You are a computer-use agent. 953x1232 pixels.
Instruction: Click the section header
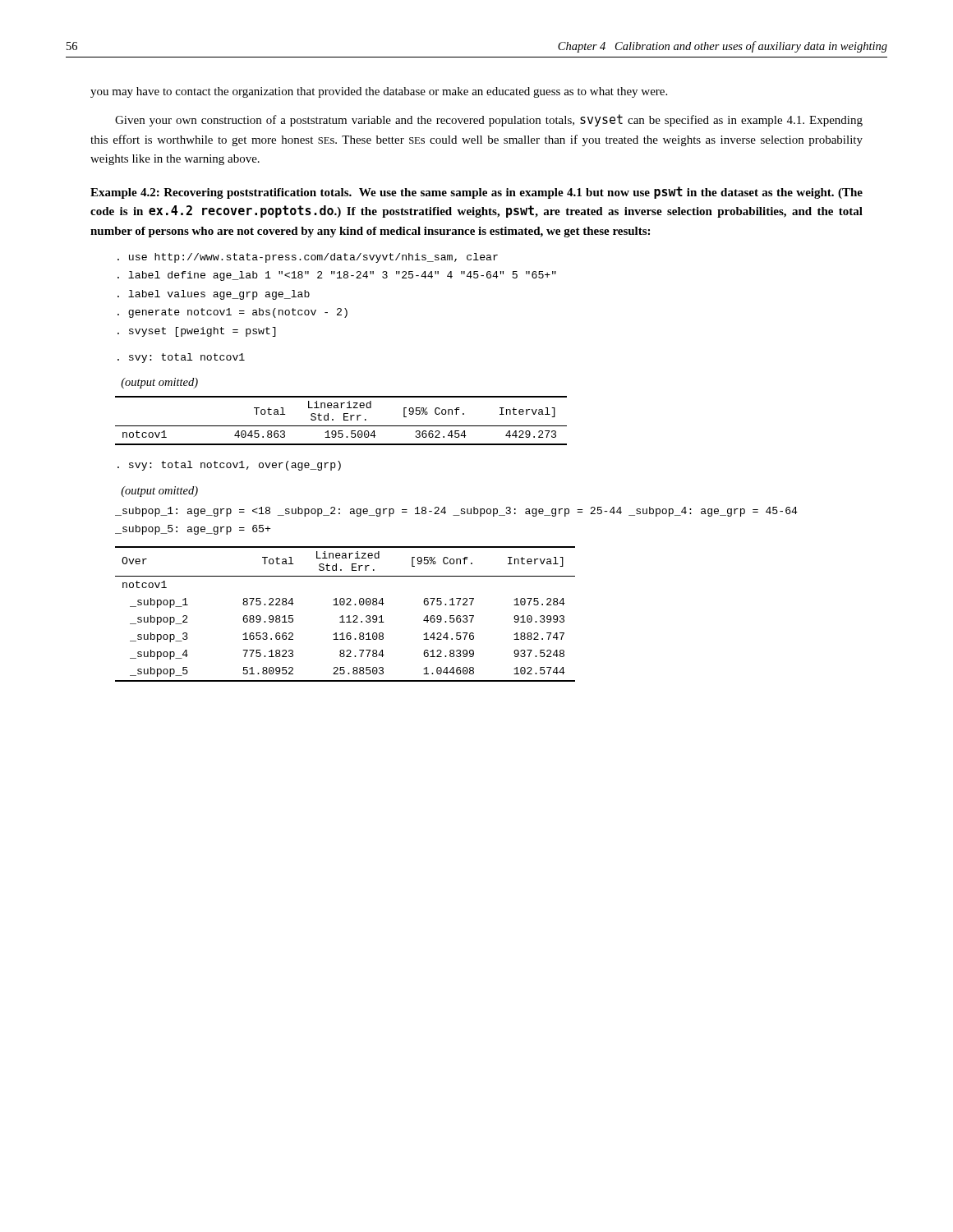[x=476, y=212]
